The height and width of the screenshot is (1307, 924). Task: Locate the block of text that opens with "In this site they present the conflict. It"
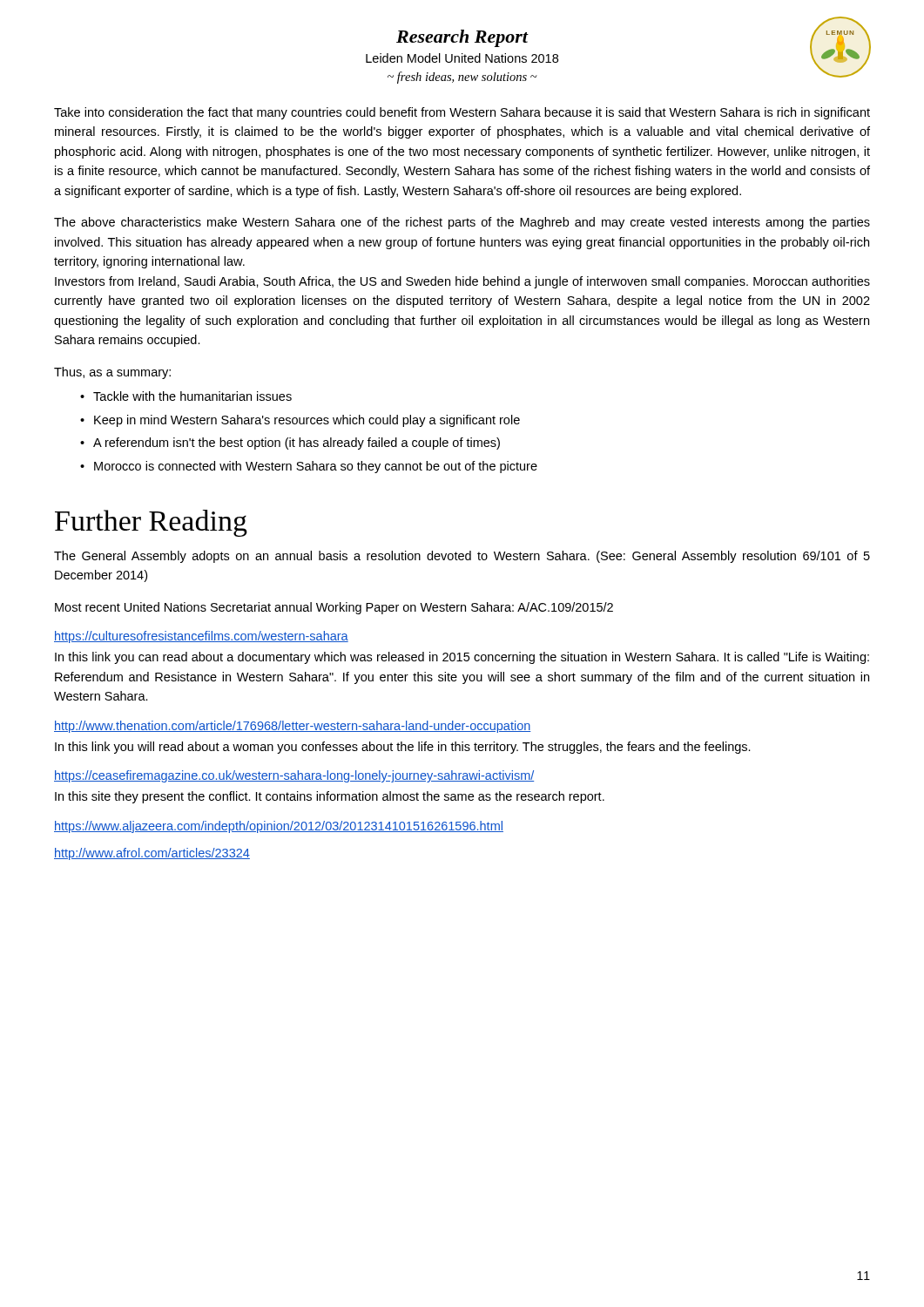click(x=329, y=796)
